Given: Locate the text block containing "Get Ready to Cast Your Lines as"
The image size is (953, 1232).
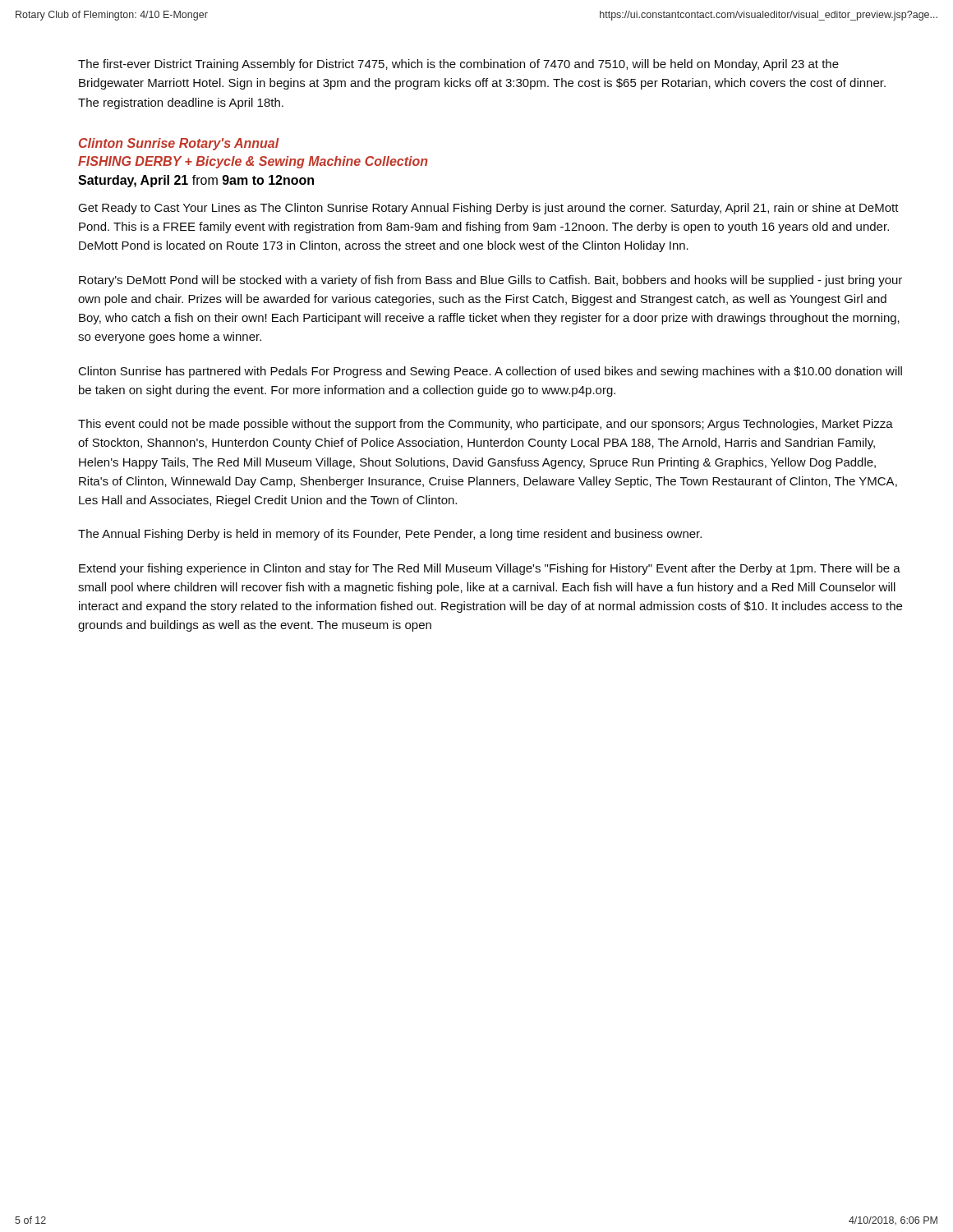Looking at the screenshot, I should click(491, 227).
